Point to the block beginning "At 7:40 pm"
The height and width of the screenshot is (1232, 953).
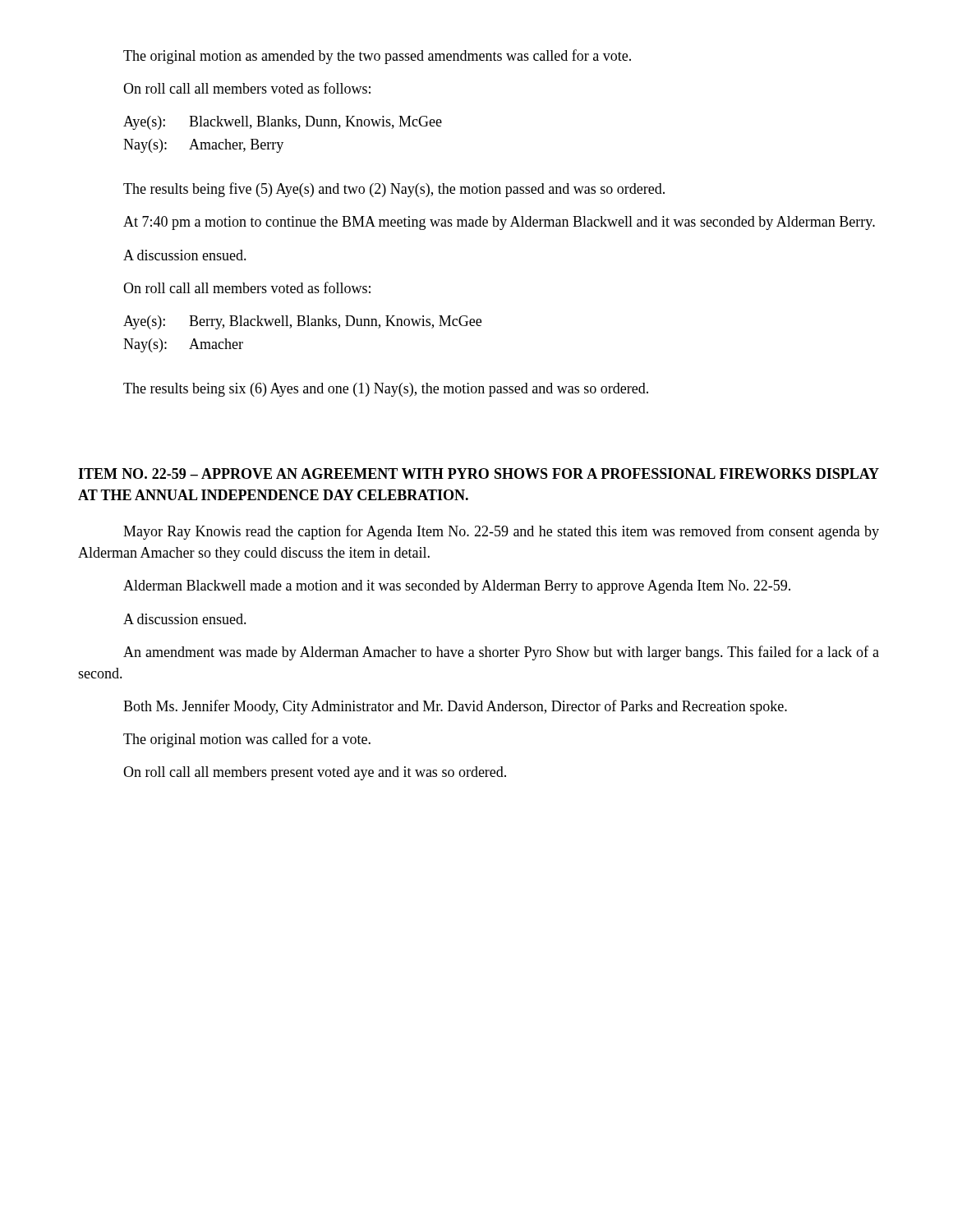tap(479, 222)
